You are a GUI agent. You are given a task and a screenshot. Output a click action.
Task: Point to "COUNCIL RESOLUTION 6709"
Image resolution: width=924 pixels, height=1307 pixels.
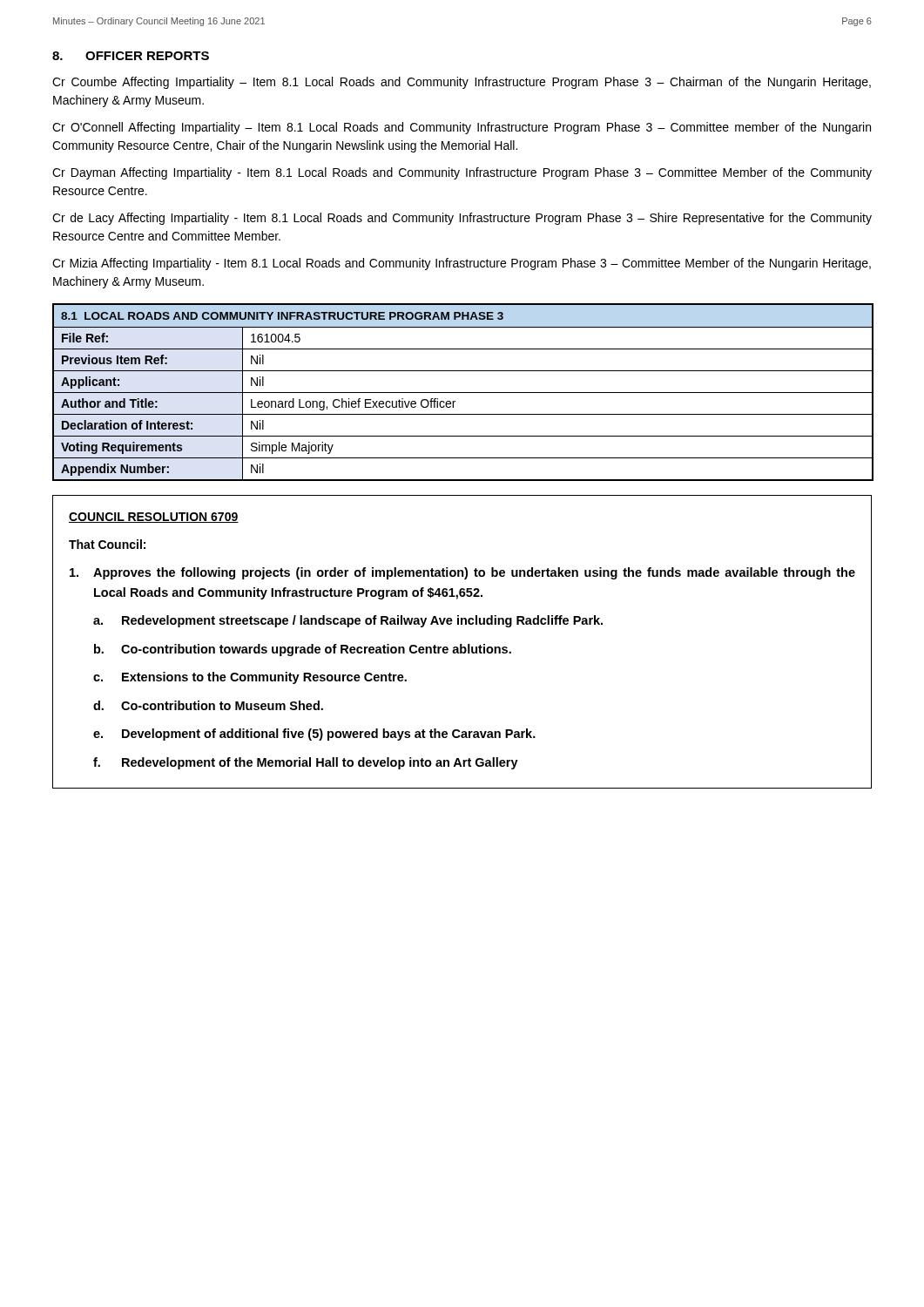coord(153,517)
